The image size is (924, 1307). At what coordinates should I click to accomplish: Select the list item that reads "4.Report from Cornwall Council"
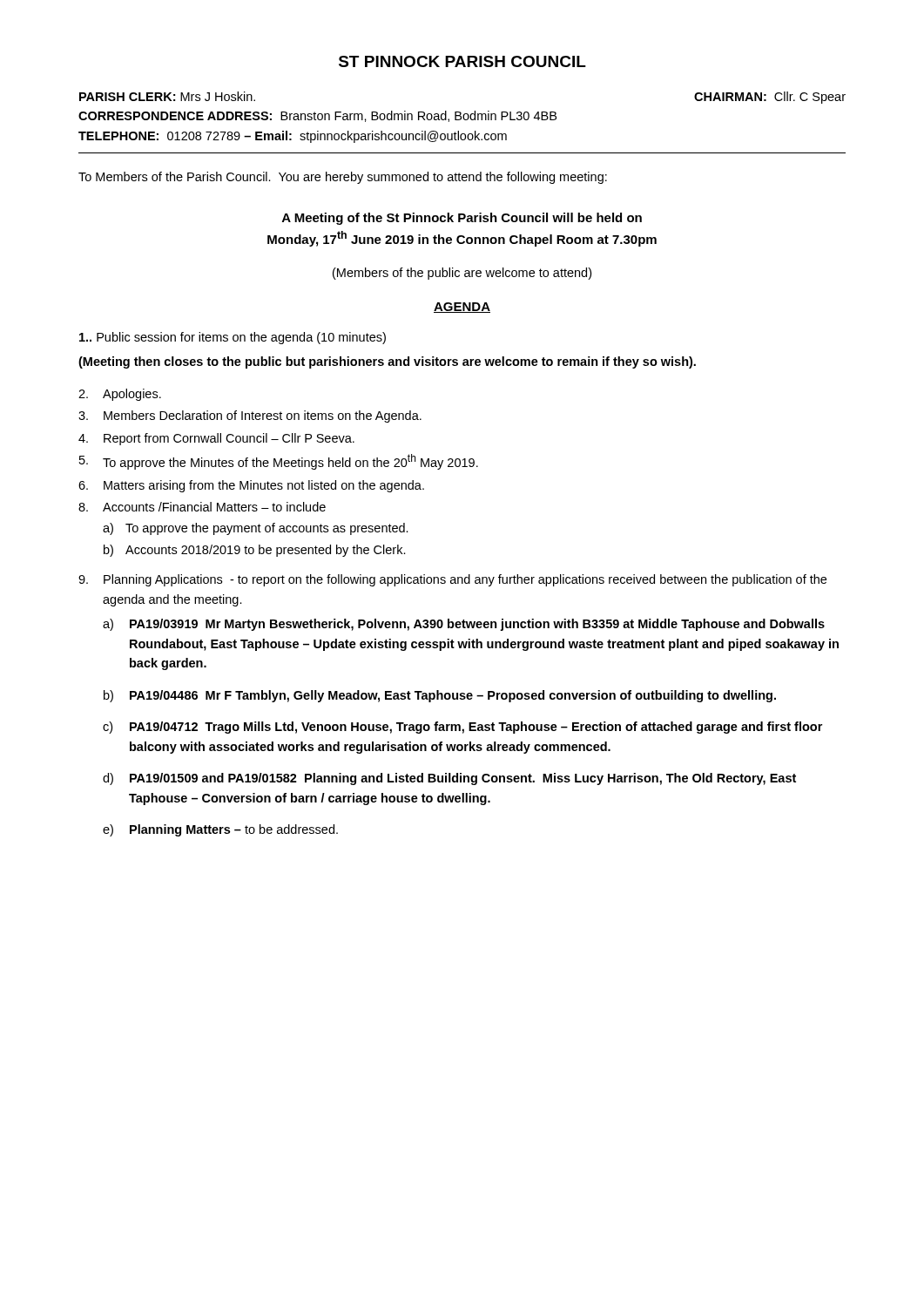[x=217, y=438]
